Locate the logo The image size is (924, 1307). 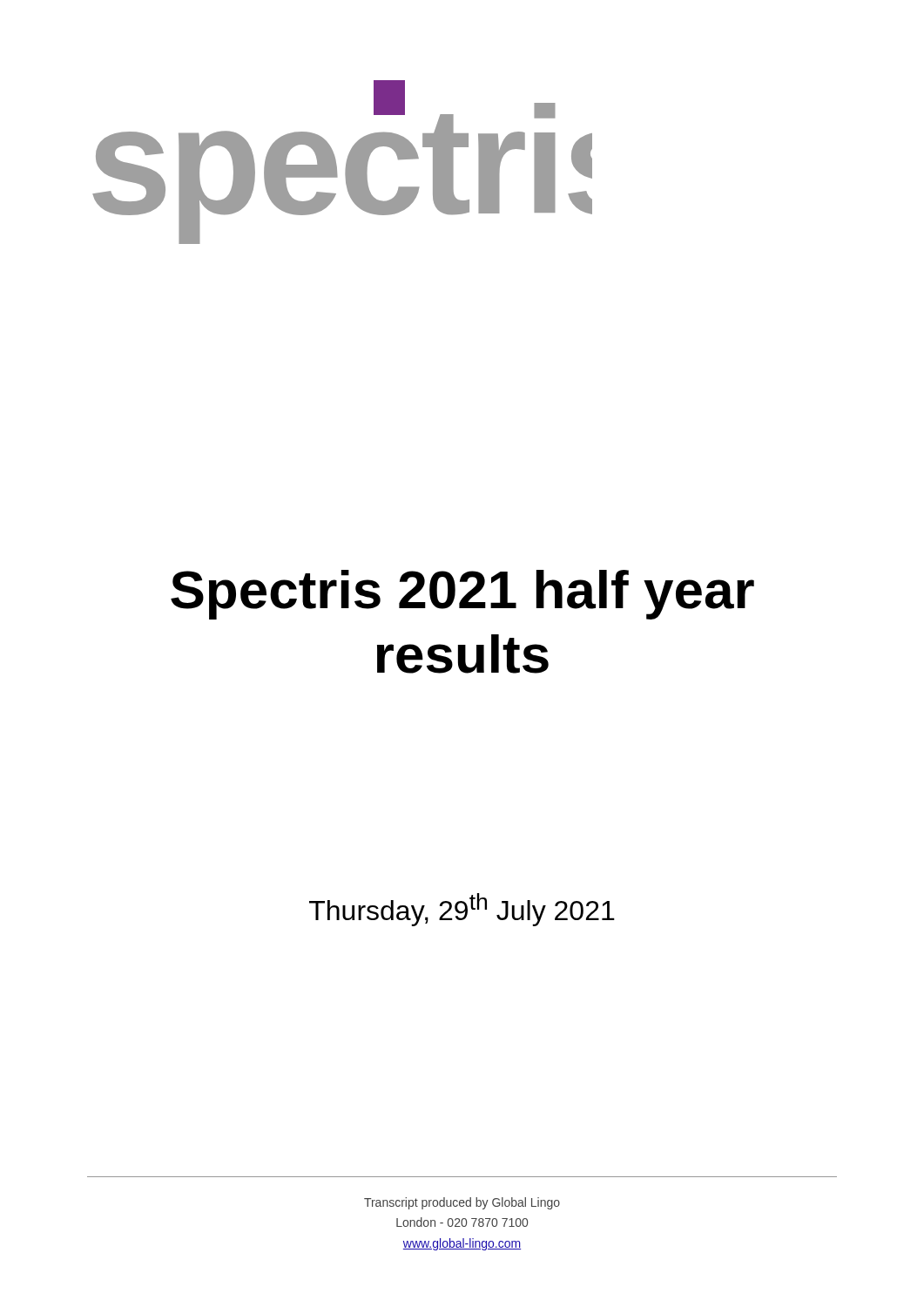(340, 157)
